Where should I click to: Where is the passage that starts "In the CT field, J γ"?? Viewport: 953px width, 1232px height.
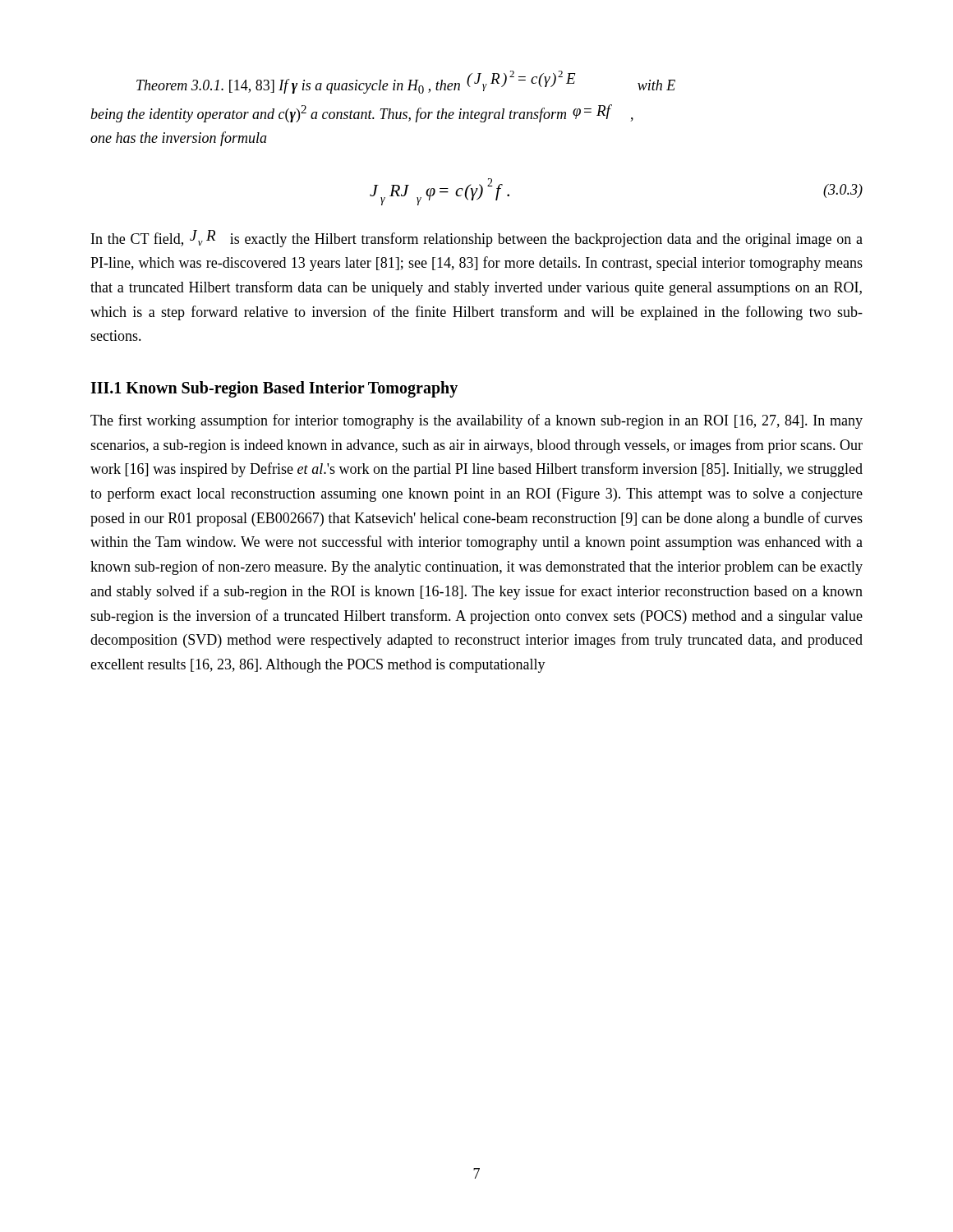(x=476, y=285)
